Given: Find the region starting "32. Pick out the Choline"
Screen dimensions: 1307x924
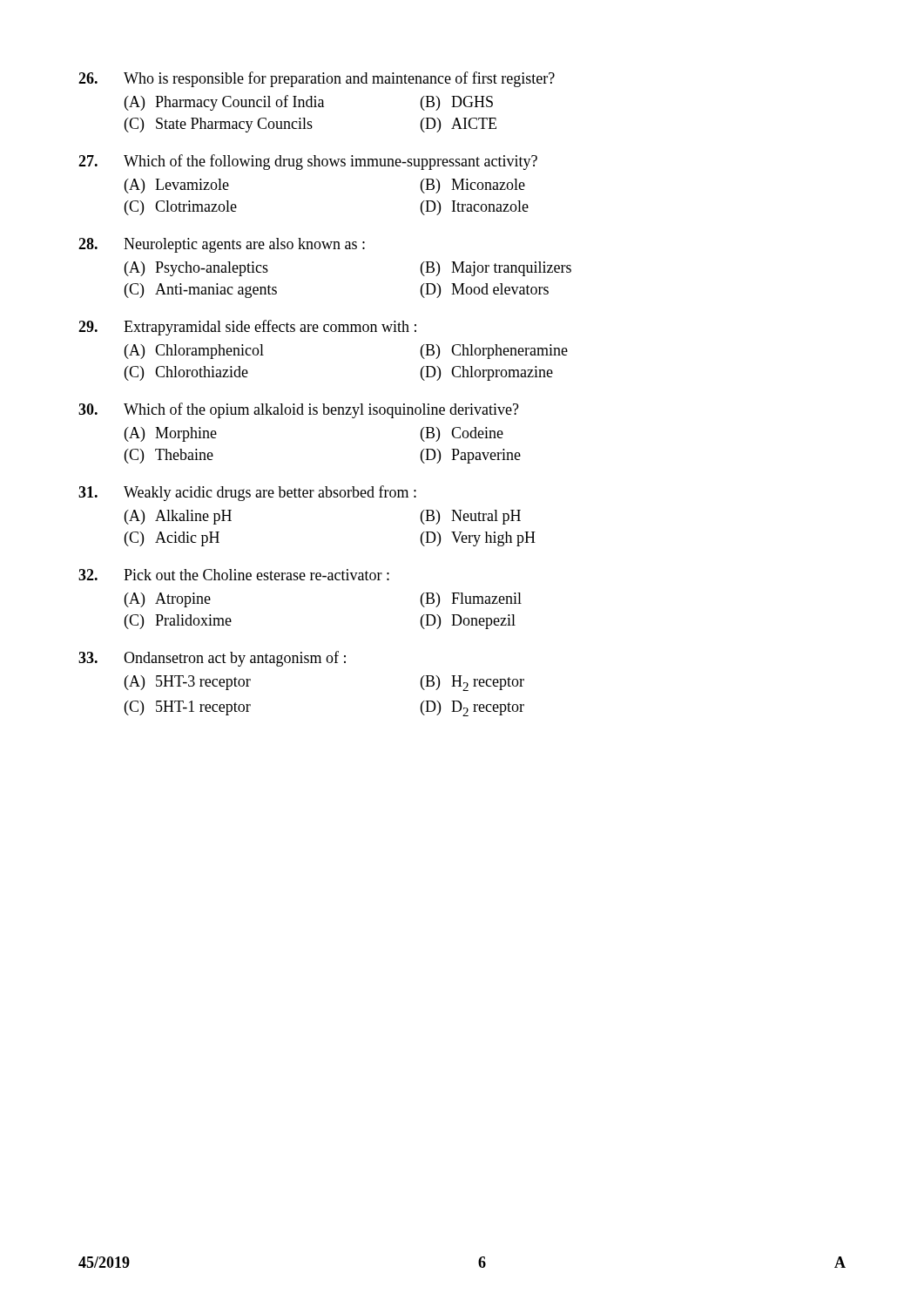Looking at the screenshot, I should (462, 598).
